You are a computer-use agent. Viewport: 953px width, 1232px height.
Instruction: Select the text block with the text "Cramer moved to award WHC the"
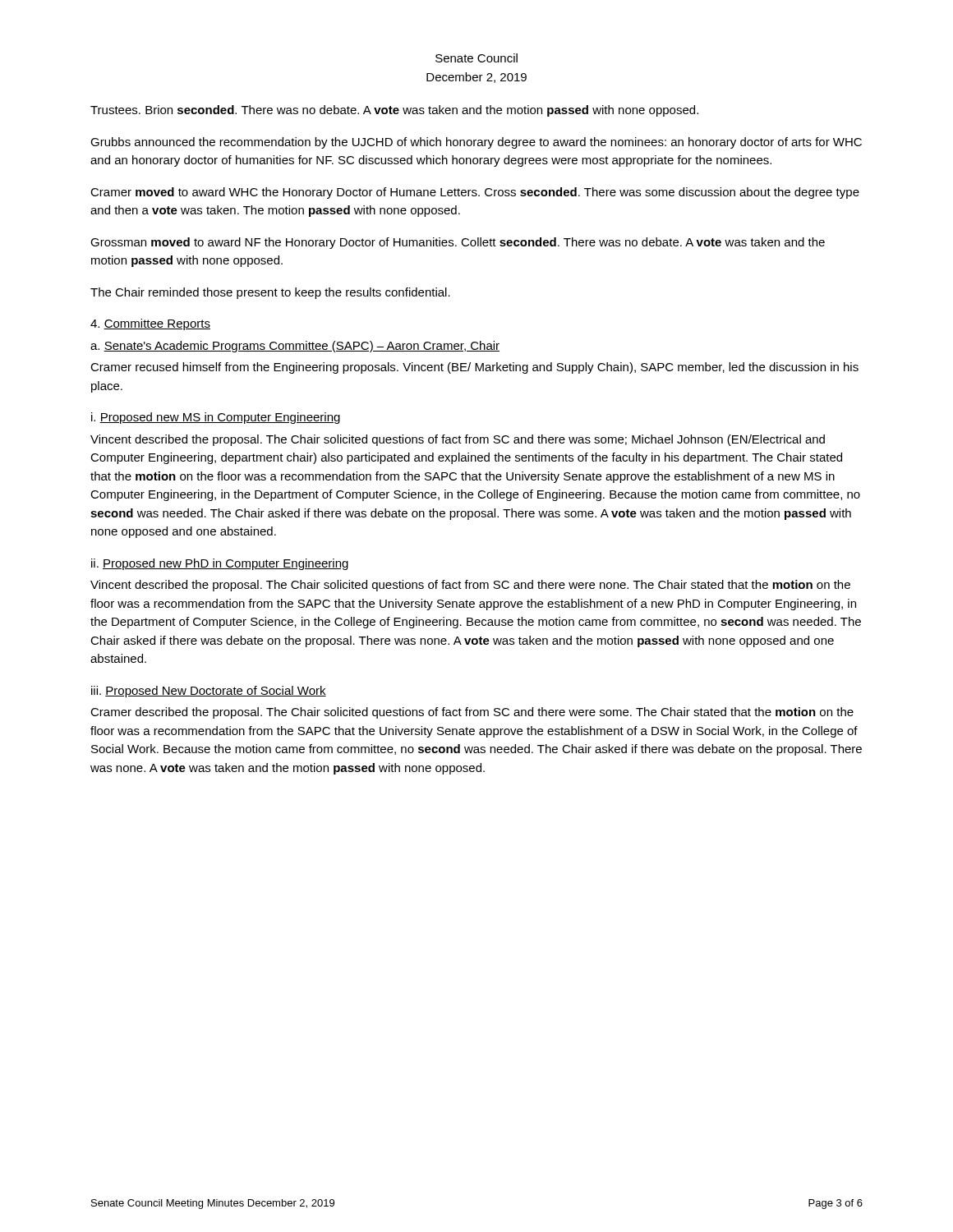475,201
